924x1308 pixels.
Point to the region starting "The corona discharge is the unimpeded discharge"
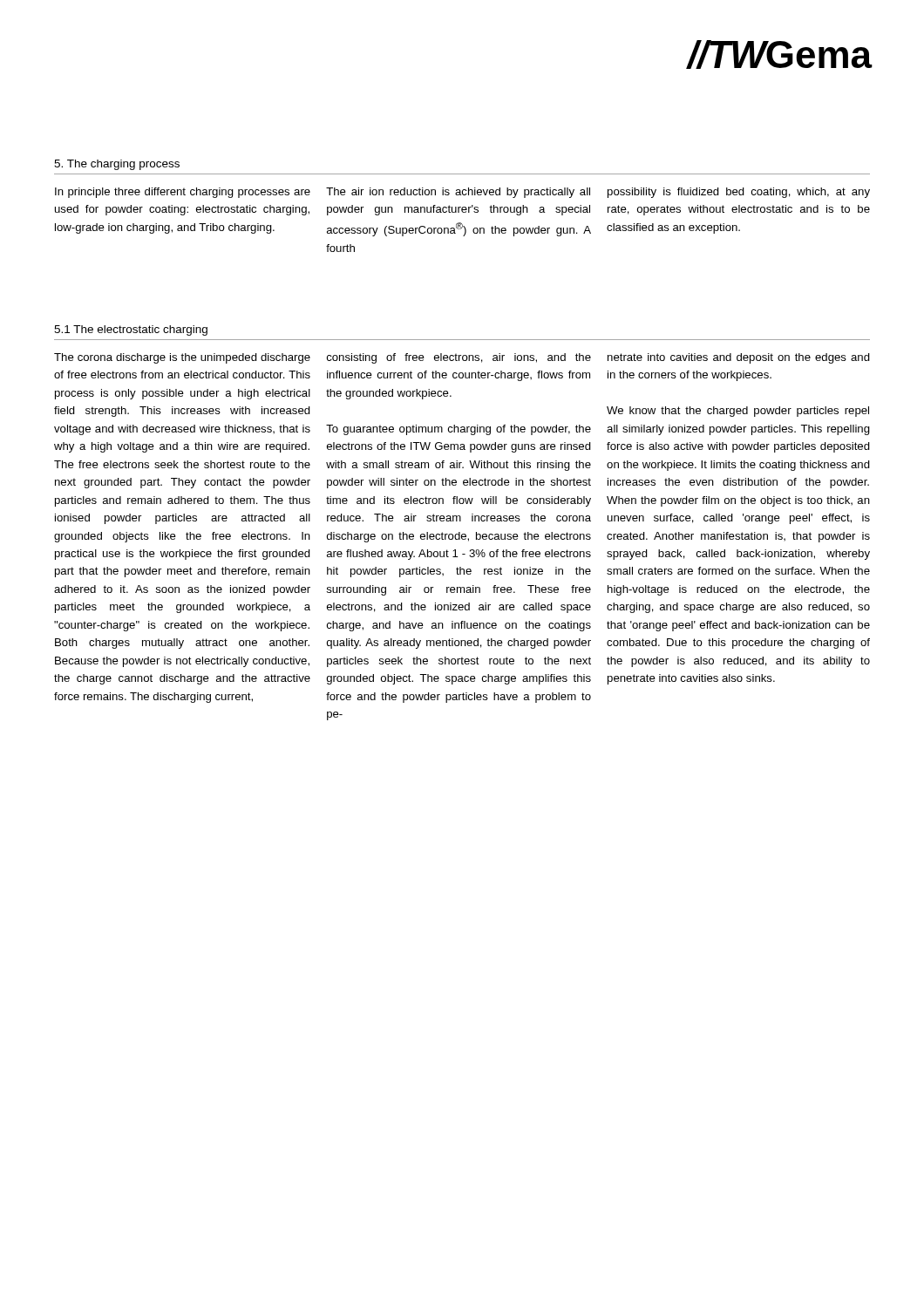462,536
